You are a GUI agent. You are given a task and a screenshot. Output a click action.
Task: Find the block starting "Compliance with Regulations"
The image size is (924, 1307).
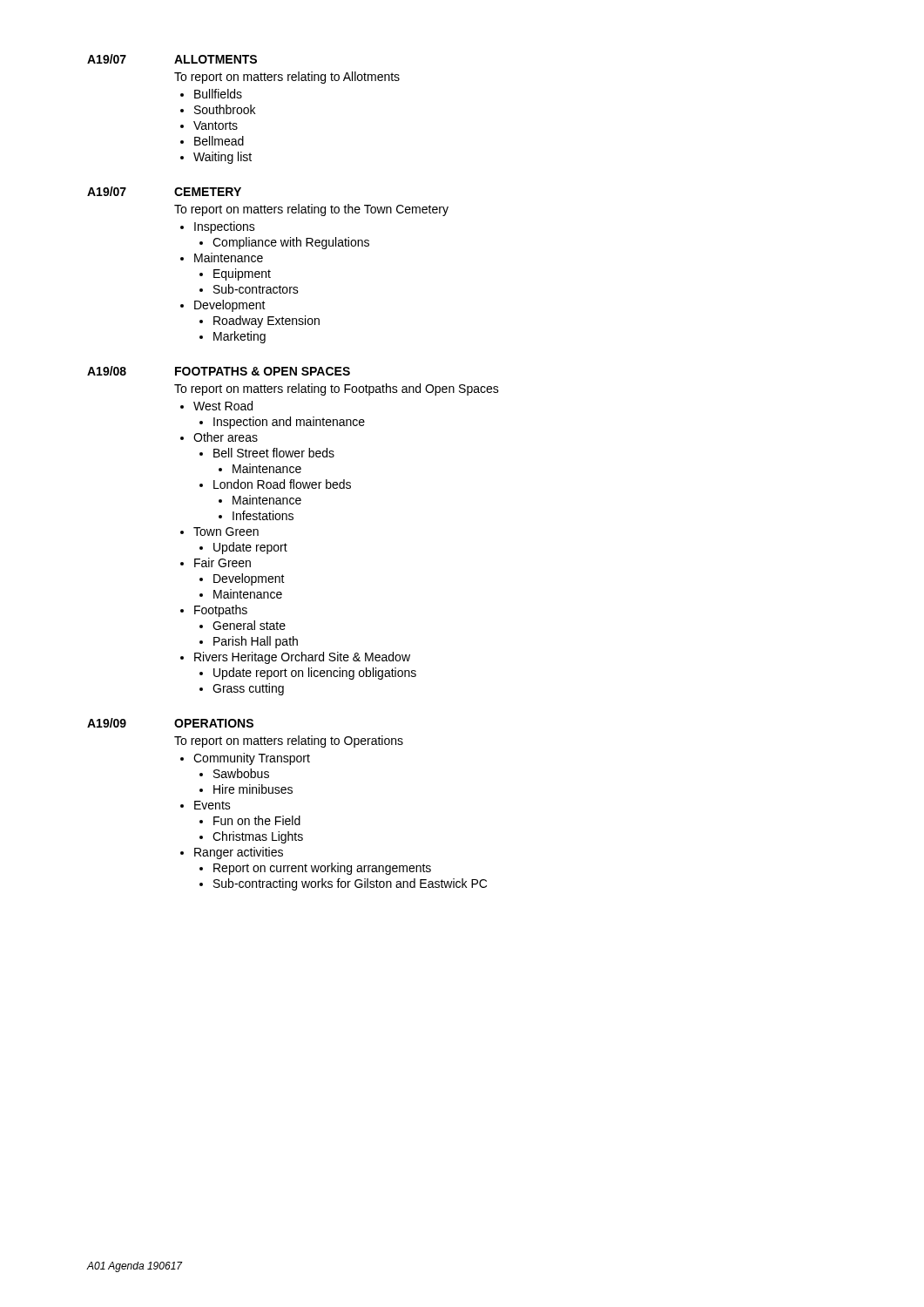pyautogui.click(x=291, y=242)
